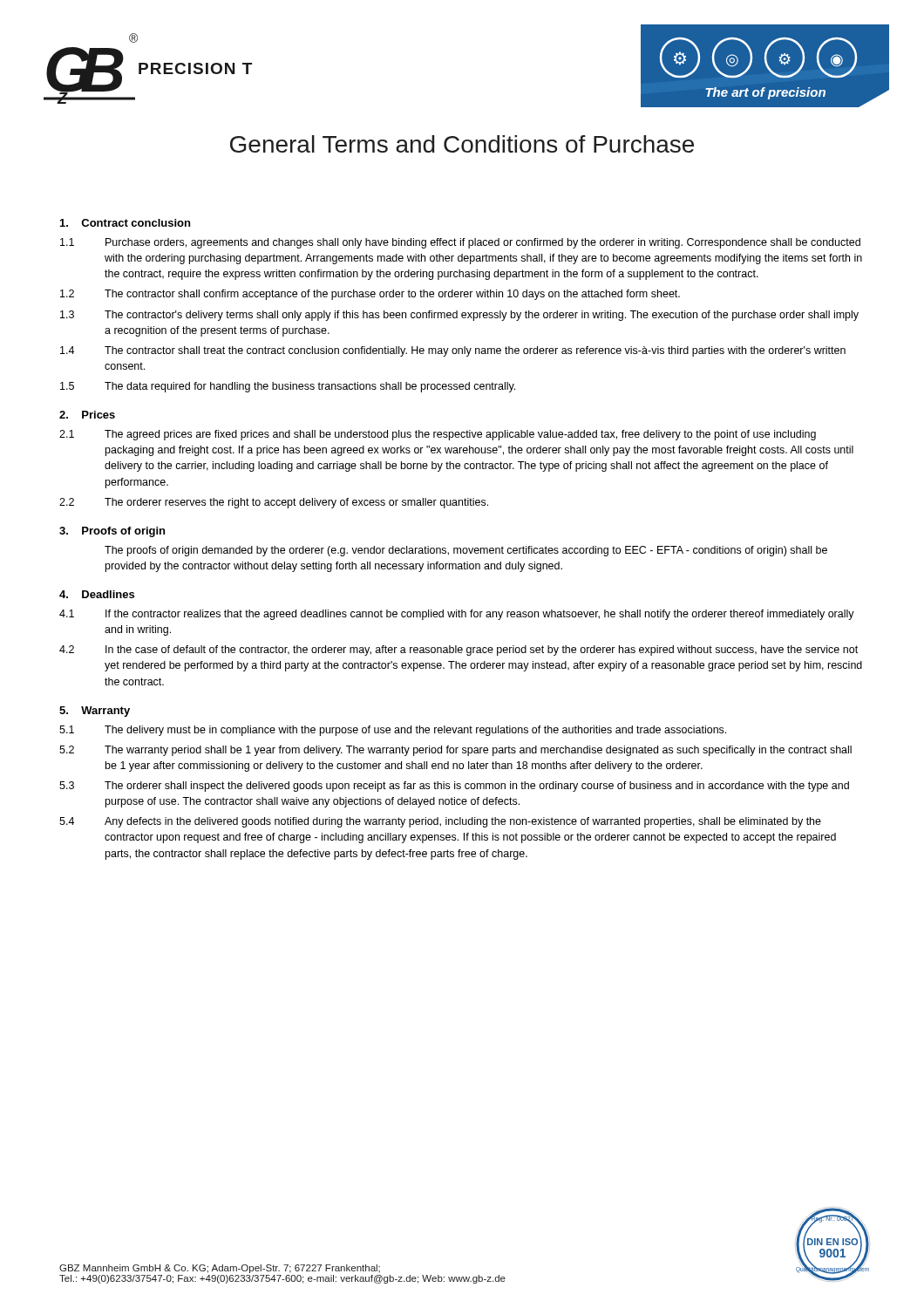Locate the block of text that opens with "5.4 Any defects in the"
This screenshot has width=924, height=1308.
[462, 838]
